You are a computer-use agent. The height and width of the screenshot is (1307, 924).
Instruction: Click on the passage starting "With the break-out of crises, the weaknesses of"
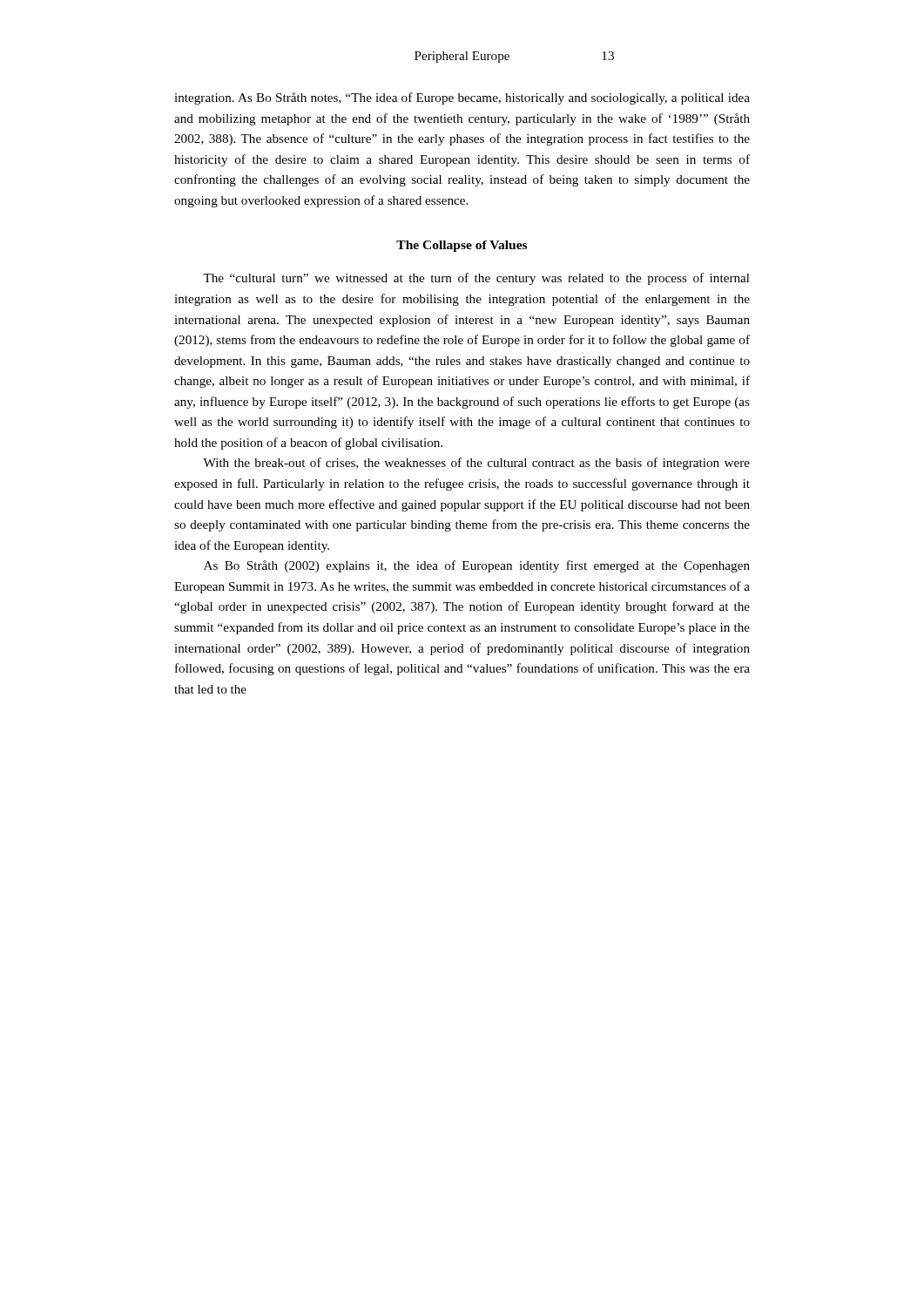(462, 504)
